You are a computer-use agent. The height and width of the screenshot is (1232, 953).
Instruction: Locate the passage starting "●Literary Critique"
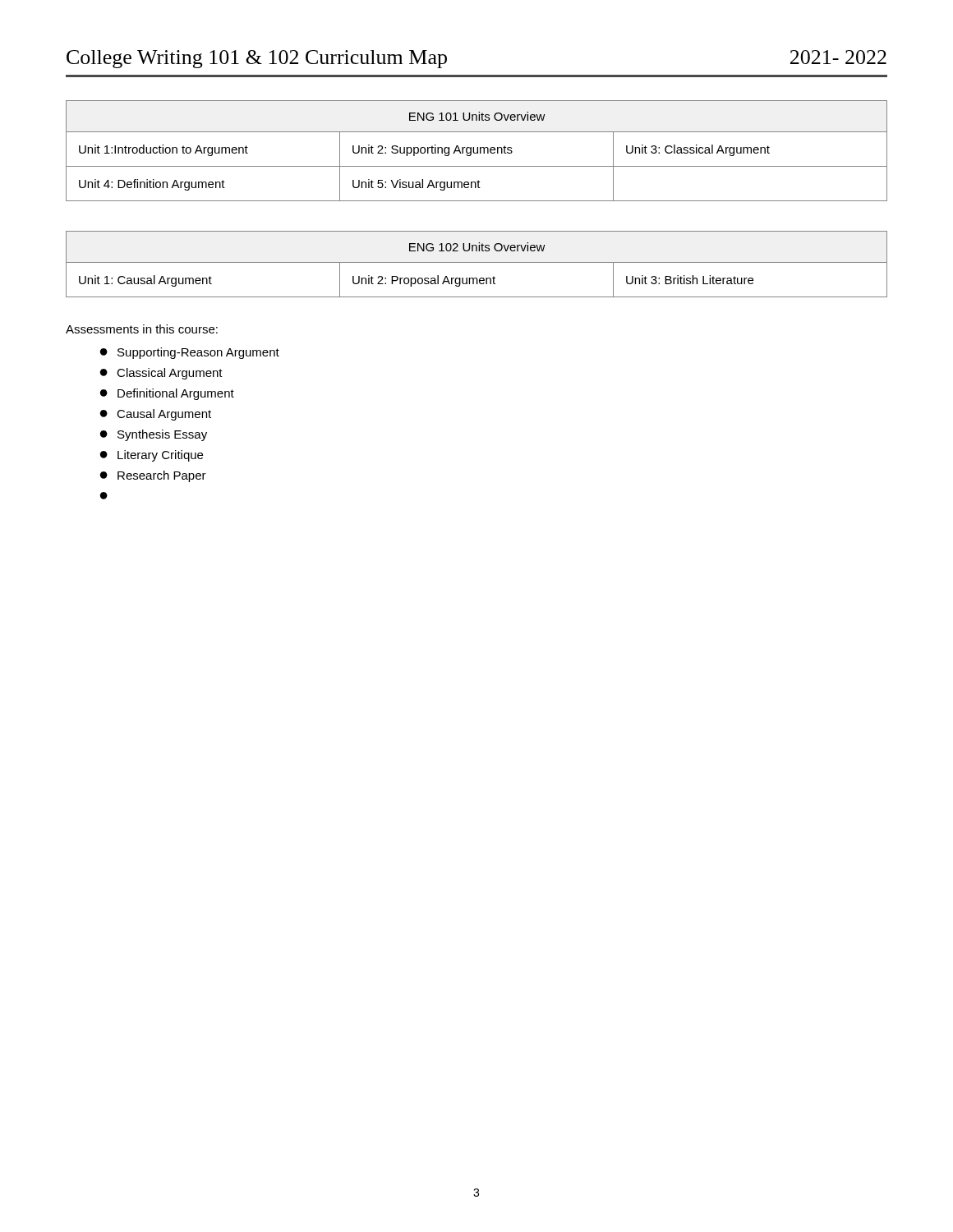click(151, 453)
